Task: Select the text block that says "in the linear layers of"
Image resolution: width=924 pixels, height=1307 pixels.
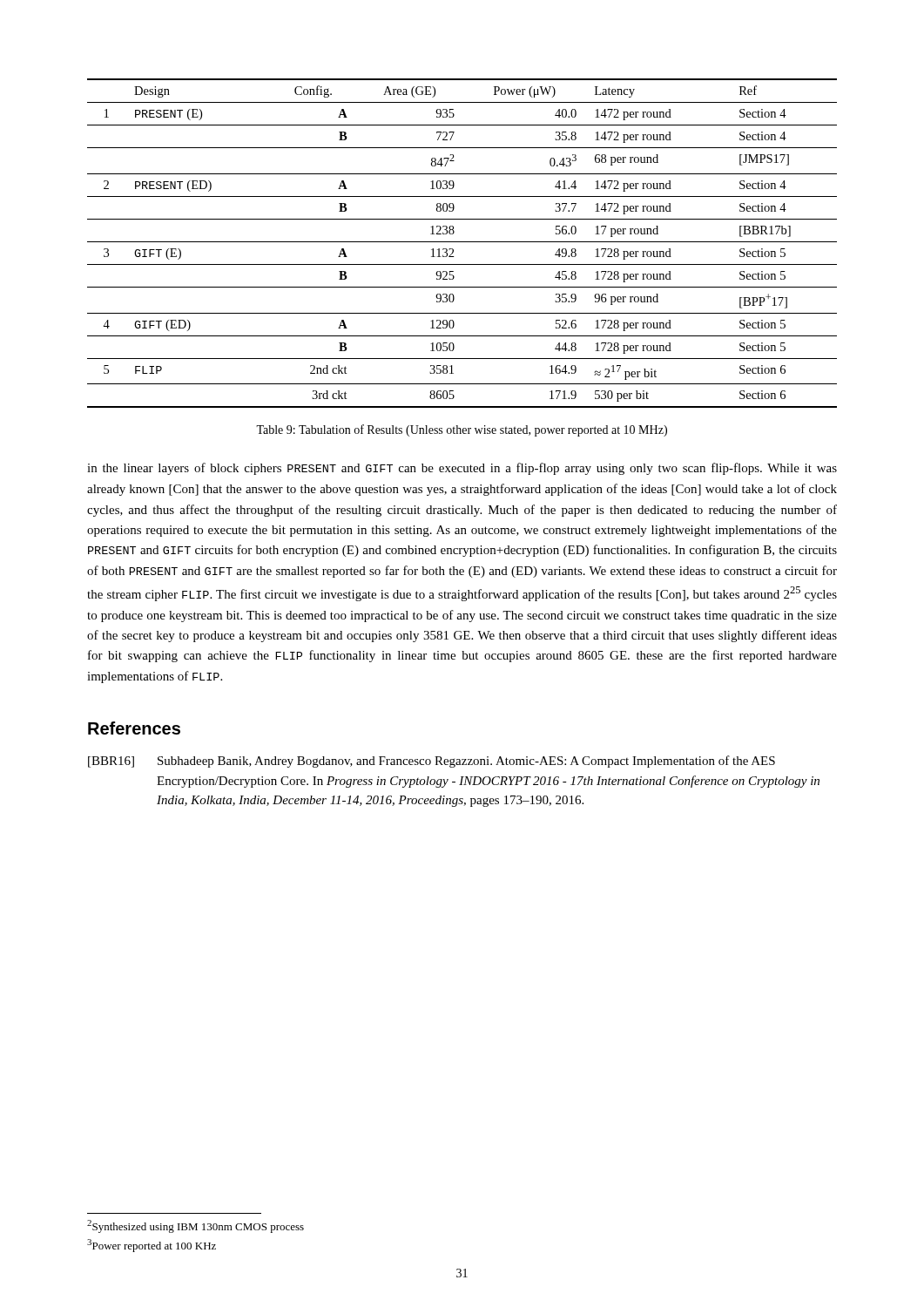Action: [x=462, y=573]
